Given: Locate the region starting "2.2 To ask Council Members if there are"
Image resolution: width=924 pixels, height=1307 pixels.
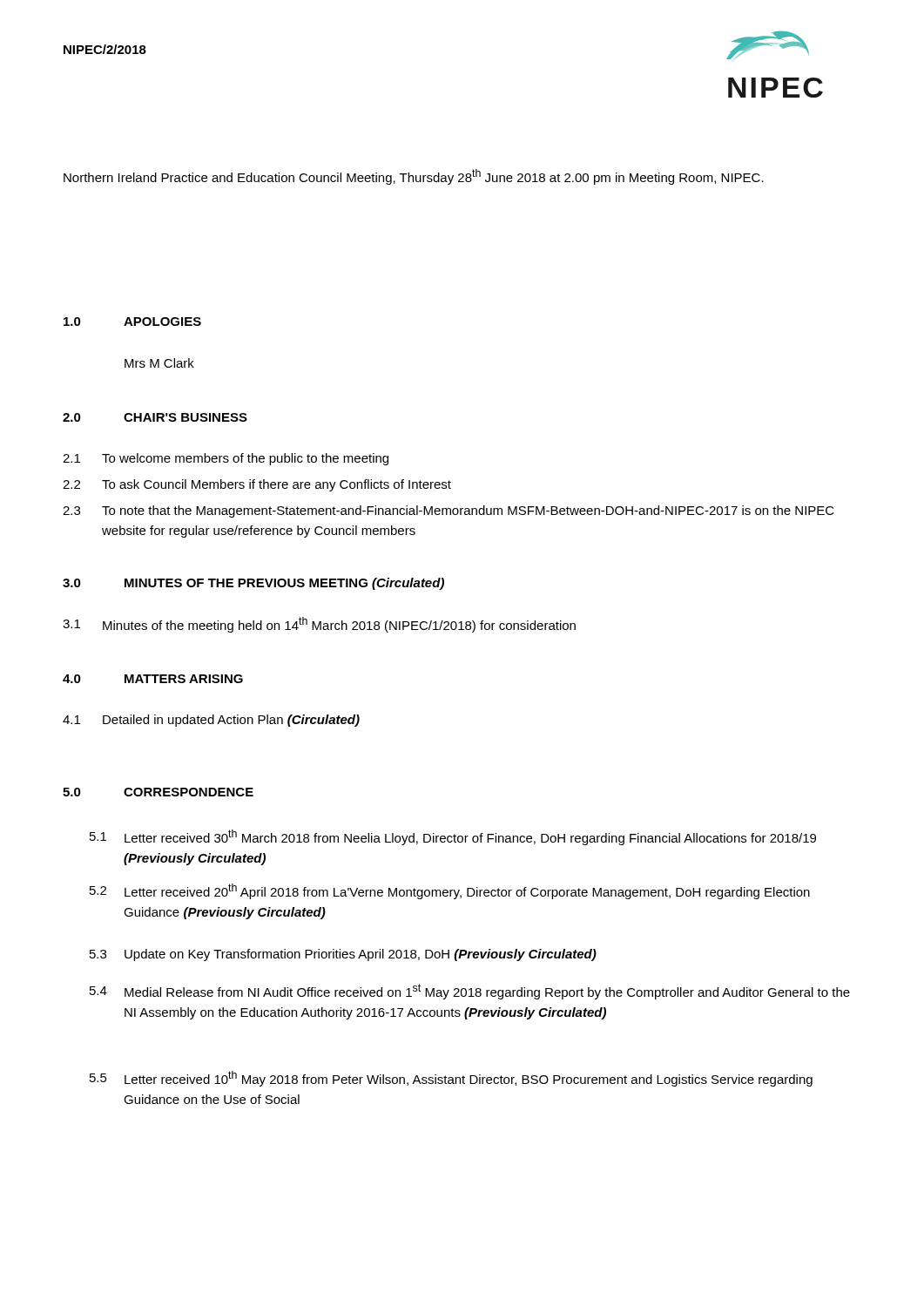Looking at the screenshot, I should [x=462, y=484].
